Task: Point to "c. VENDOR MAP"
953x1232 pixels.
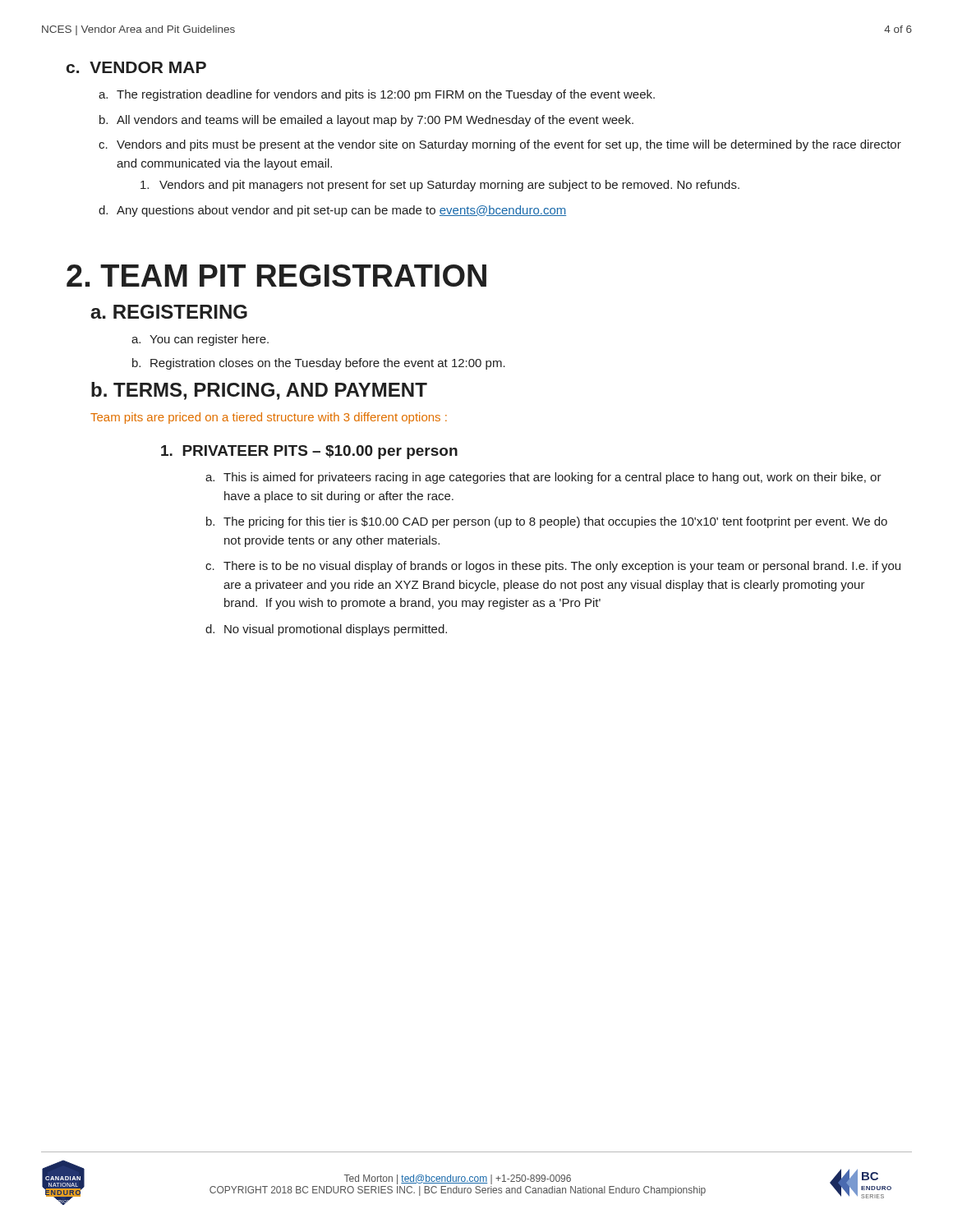Action: click(136, 67)
